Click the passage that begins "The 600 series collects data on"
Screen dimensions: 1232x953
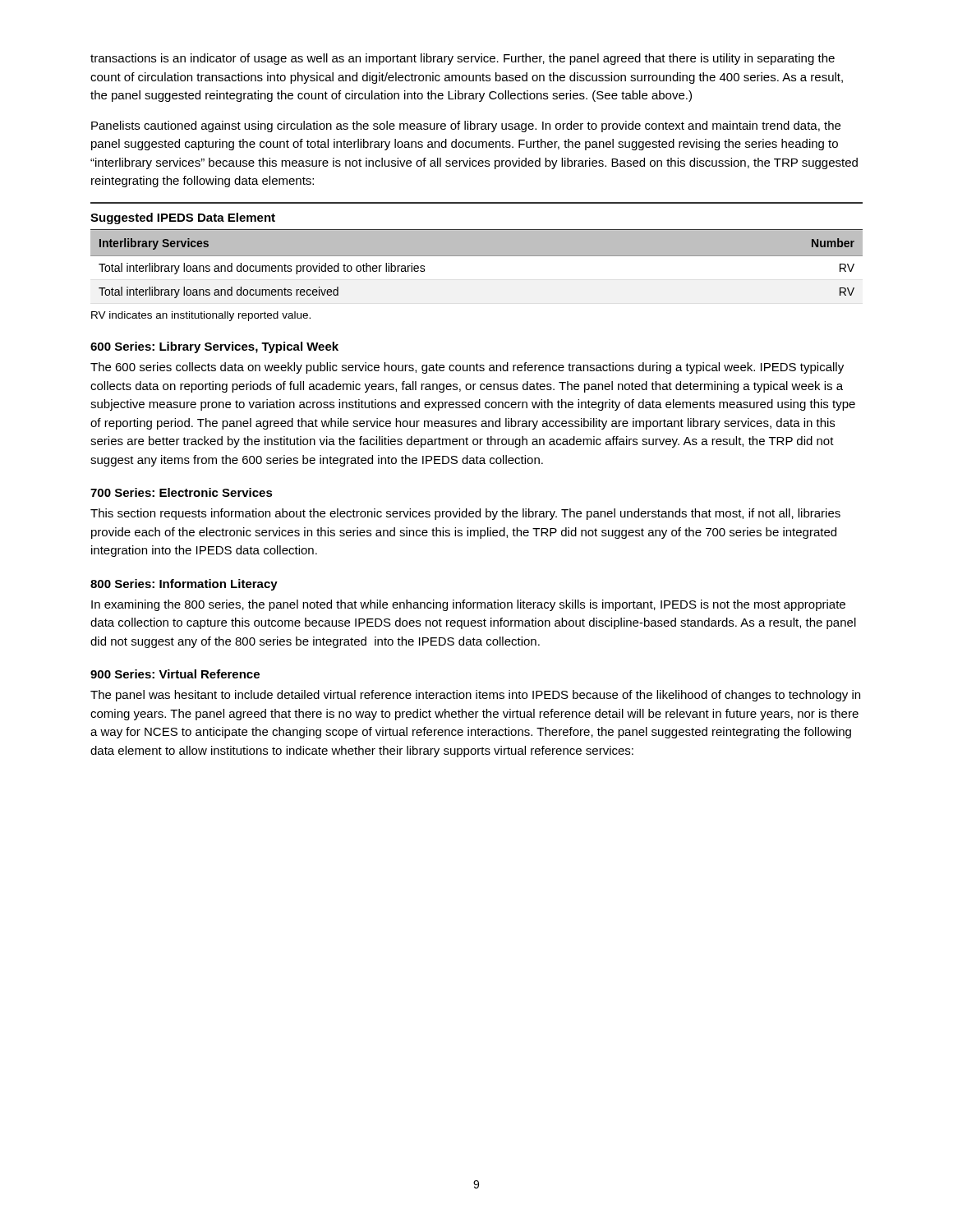click(x=473, y=413)
